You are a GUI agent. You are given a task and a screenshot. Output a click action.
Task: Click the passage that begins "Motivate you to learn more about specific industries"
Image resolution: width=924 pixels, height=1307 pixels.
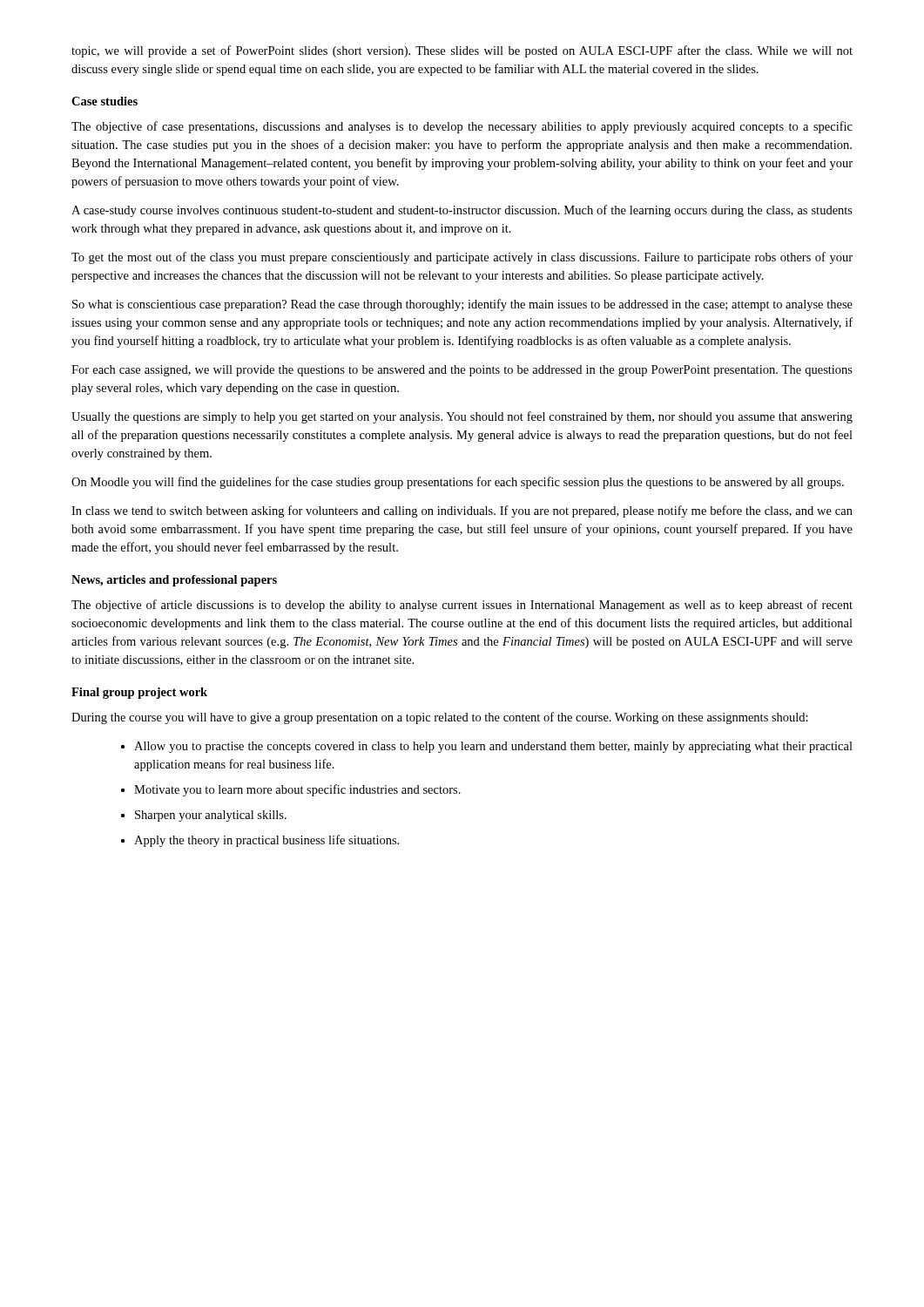[x=297, y=790]
